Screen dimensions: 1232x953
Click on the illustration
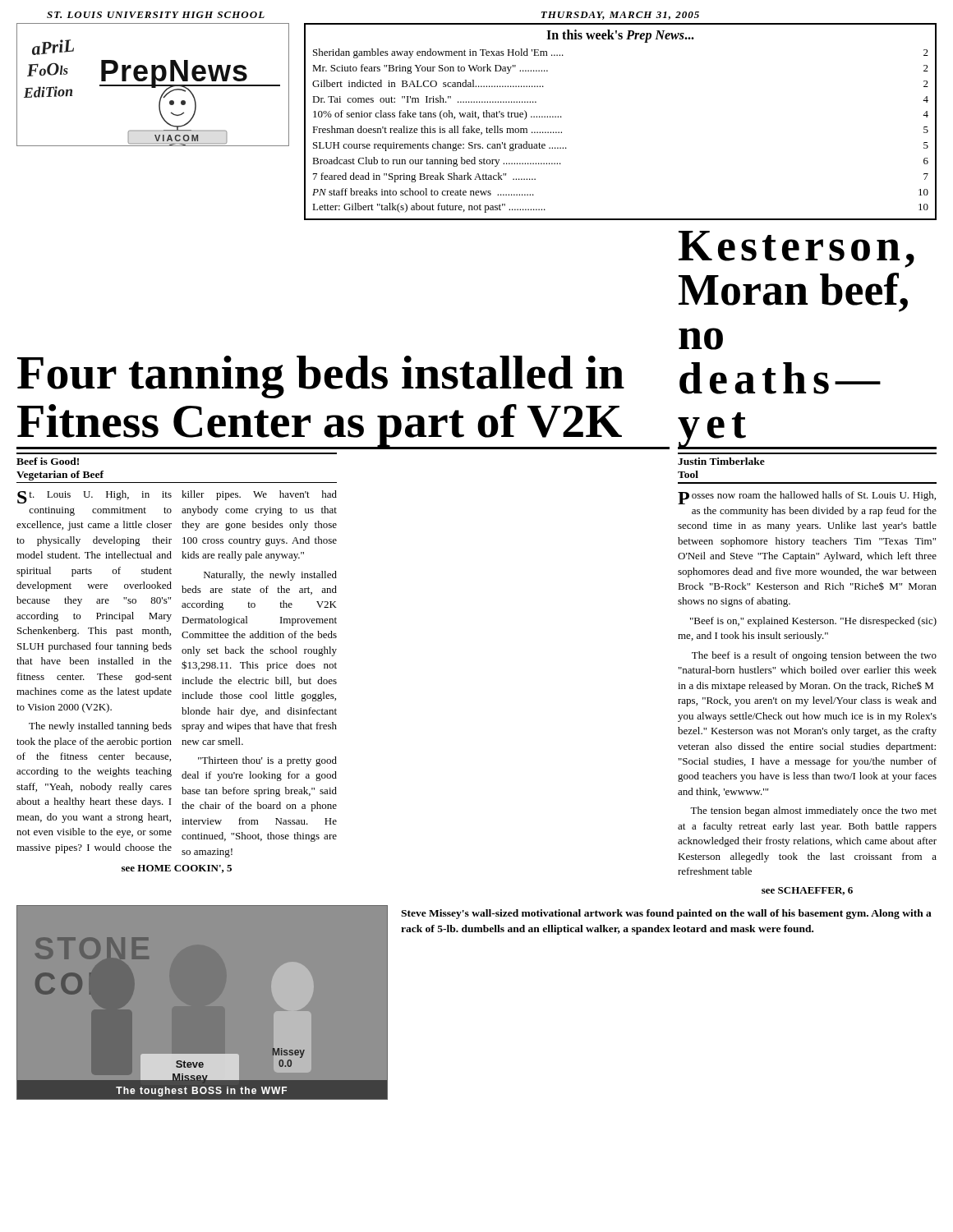click(153, 85)
